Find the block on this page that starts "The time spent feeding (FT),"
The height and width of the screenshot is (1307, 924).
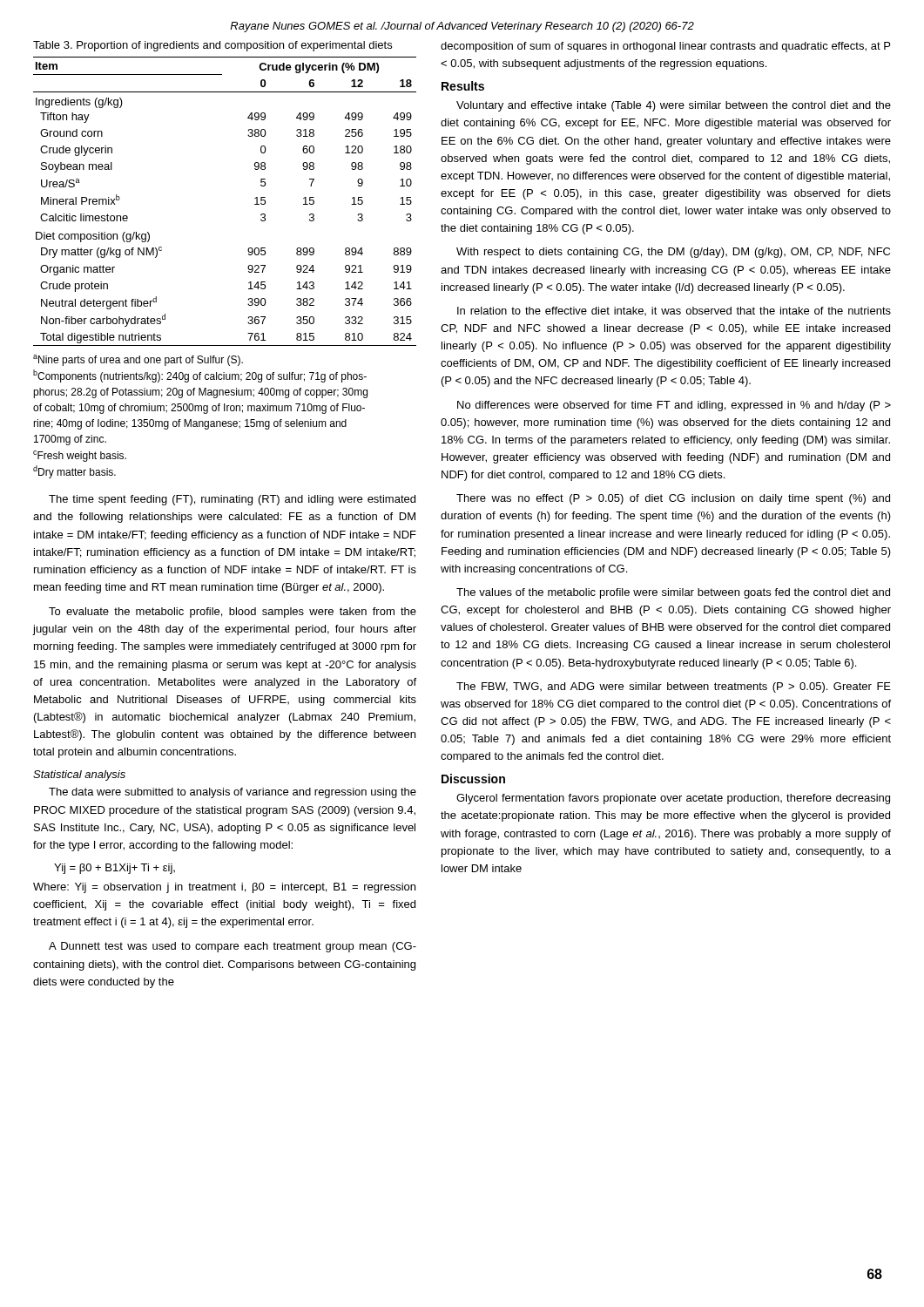[225, 544]
